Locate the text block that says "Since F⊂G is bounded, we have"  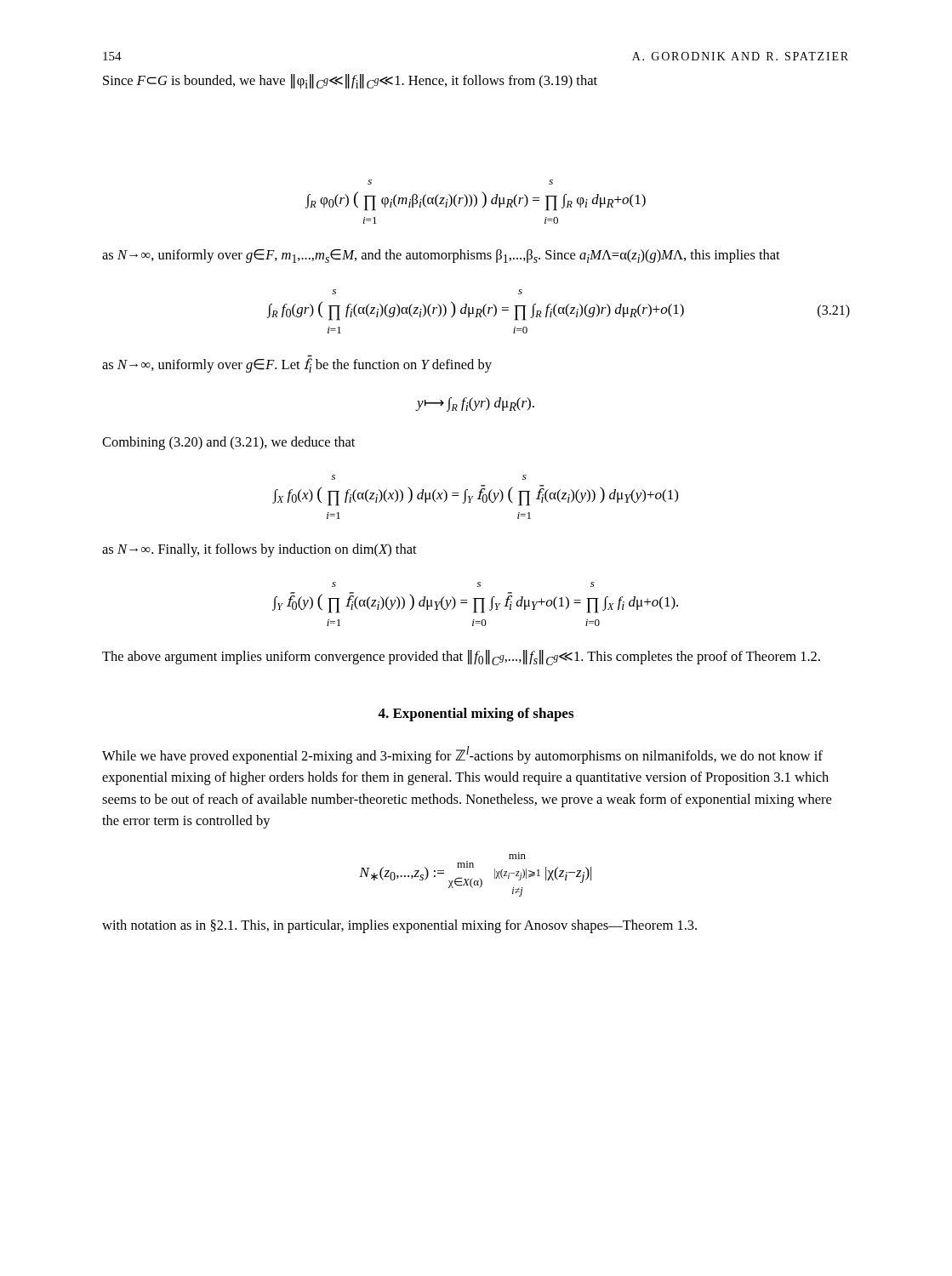click(x=350, y=82)
